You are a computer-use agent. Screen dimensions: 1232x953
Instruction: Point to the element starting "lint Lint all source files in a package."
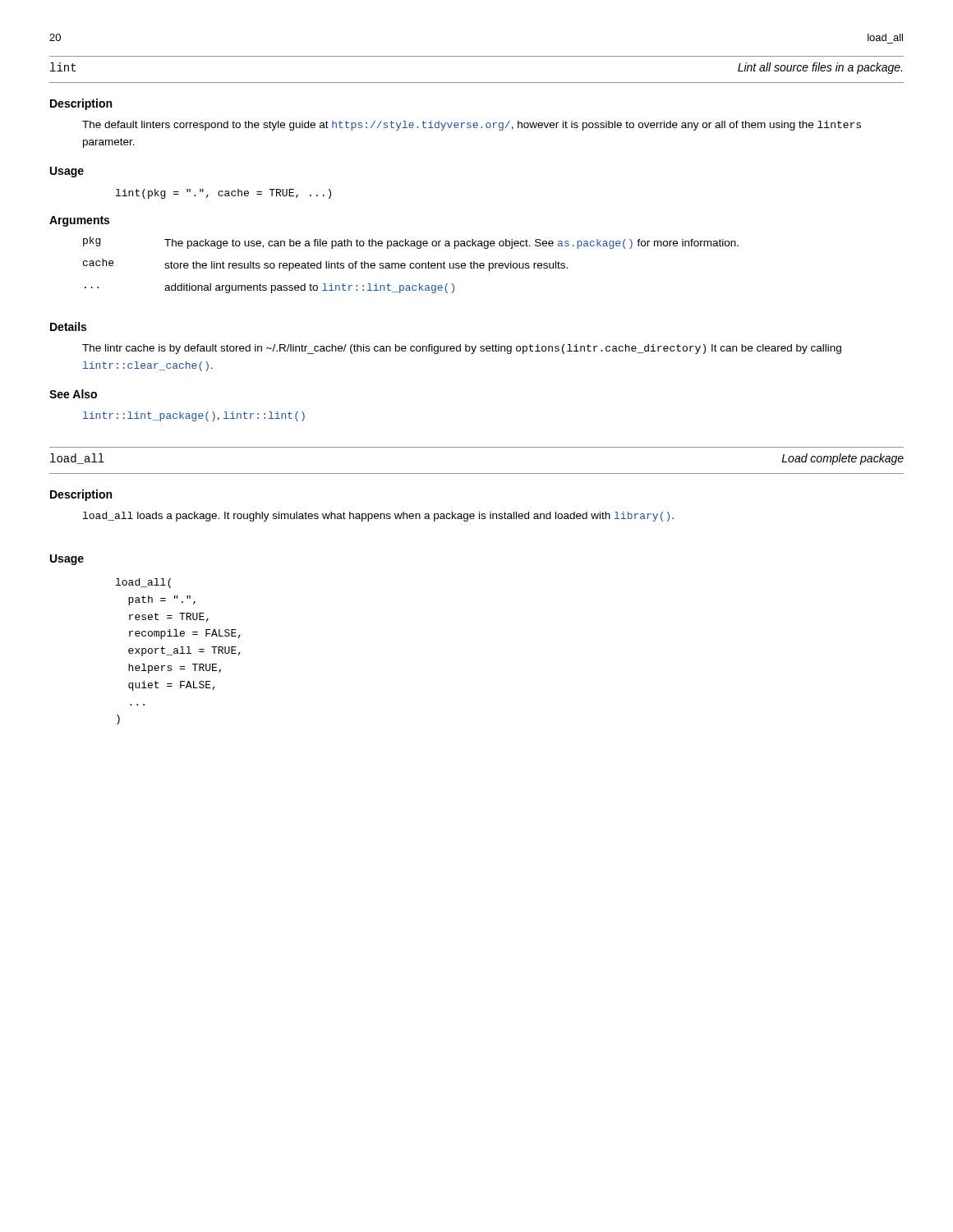pyautogui.click(x=60, y=68)
